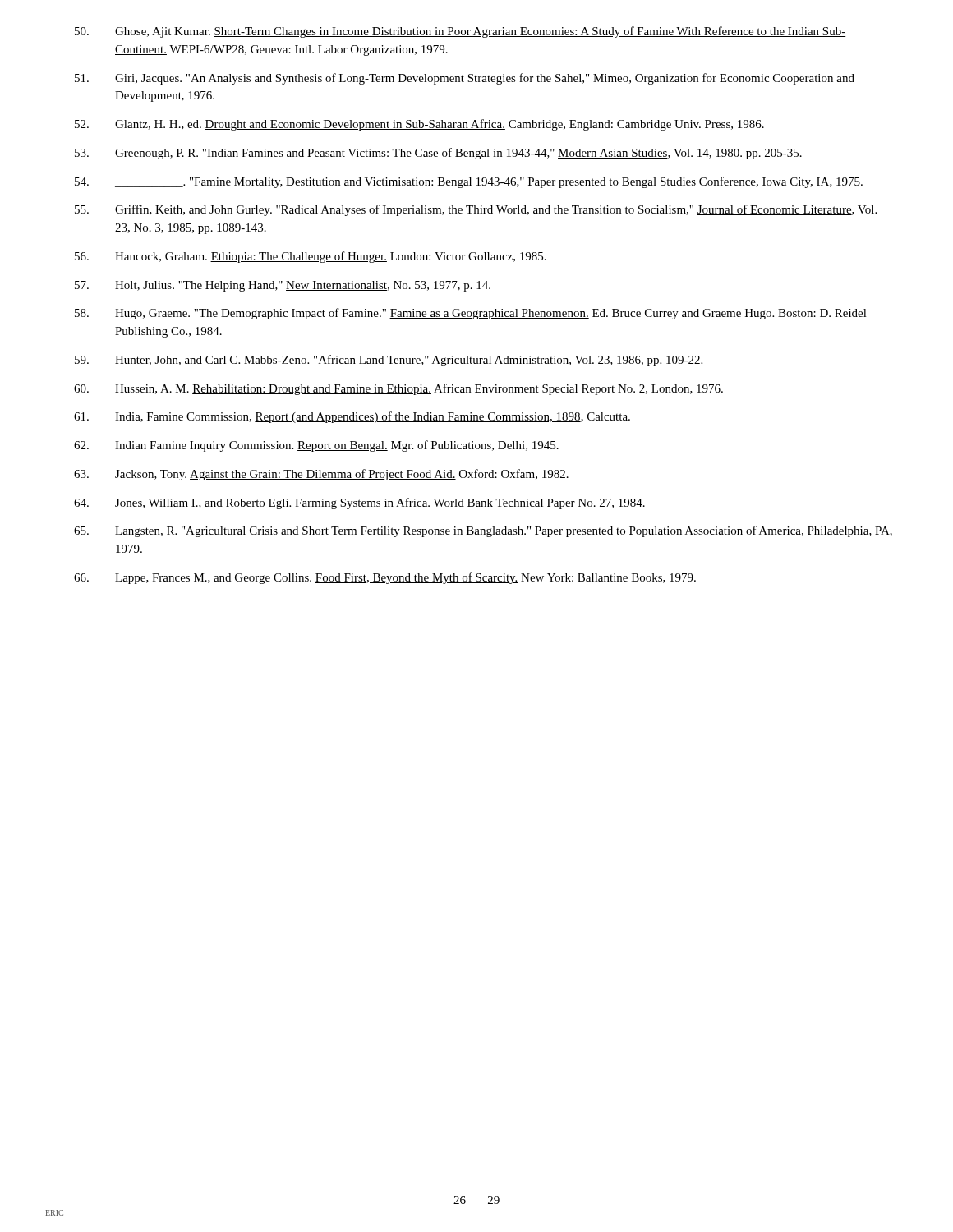
Task: Navigate to the region starting "51. Giri, Jacques. "An"
Action: [485, 87]
